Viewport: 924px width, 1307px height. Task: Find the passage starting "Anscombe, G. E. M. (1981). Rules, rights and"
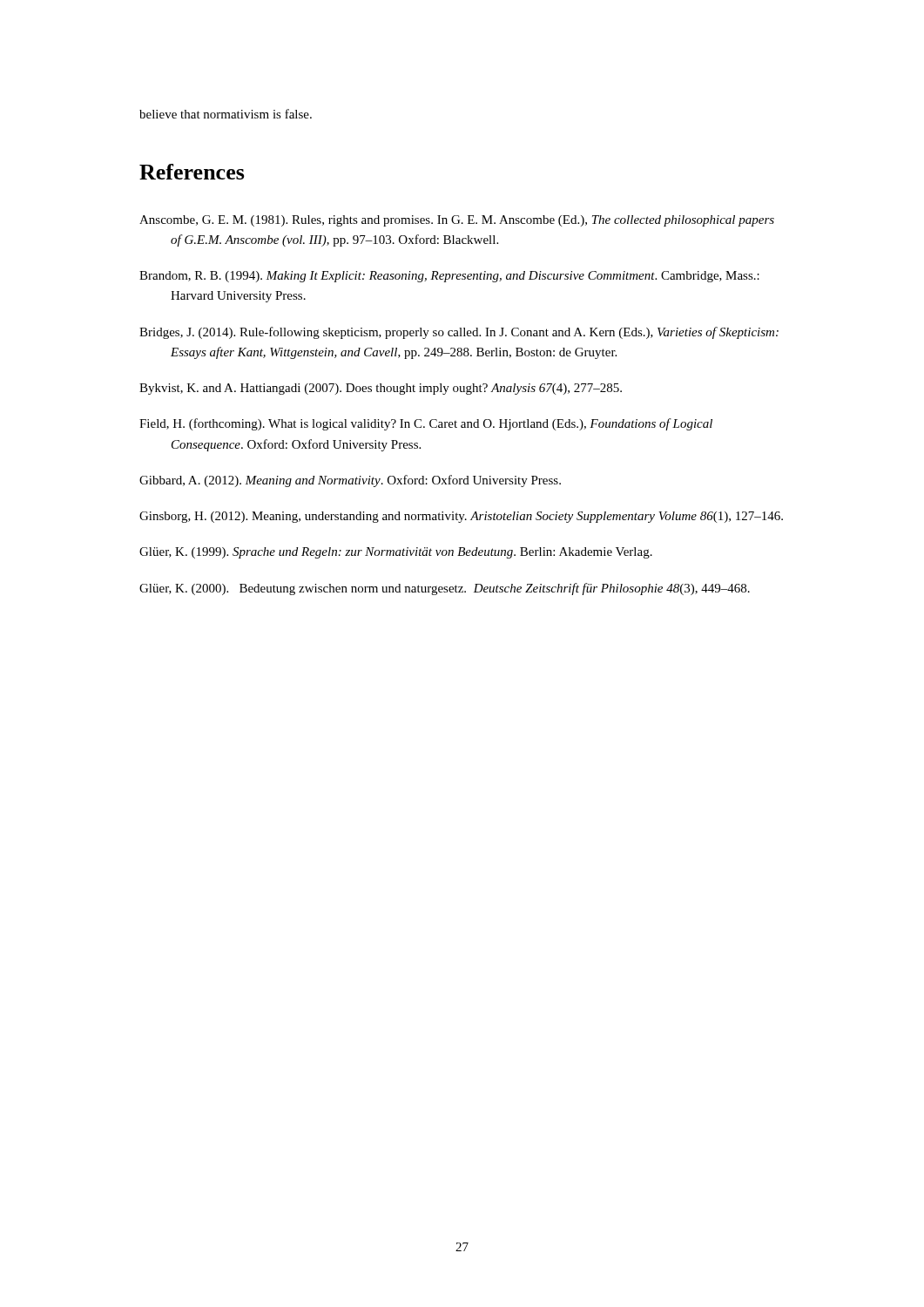click(457, 229)
